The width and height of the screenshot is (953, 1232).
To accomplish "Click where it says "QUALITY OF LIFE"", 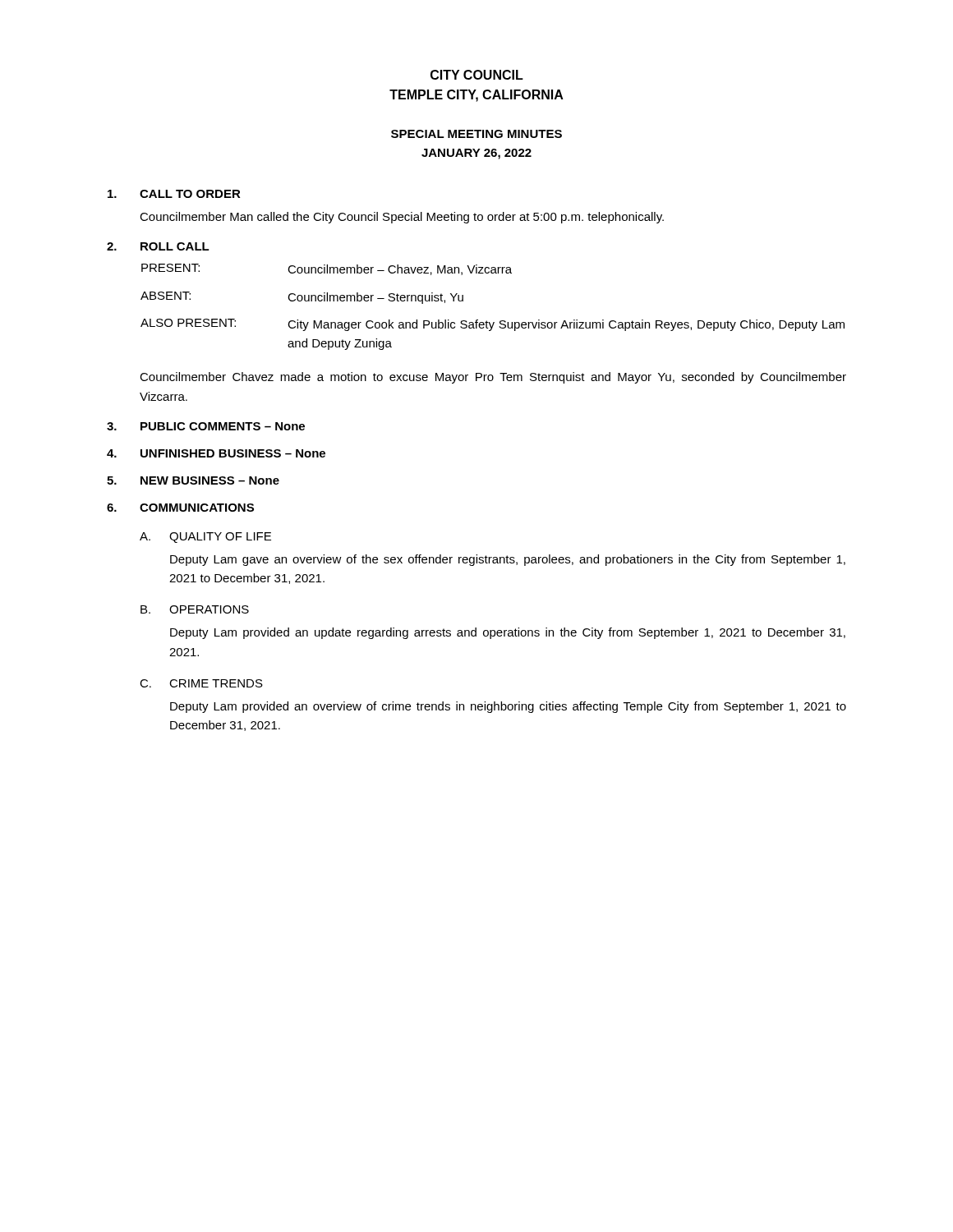I will [220, 536].
